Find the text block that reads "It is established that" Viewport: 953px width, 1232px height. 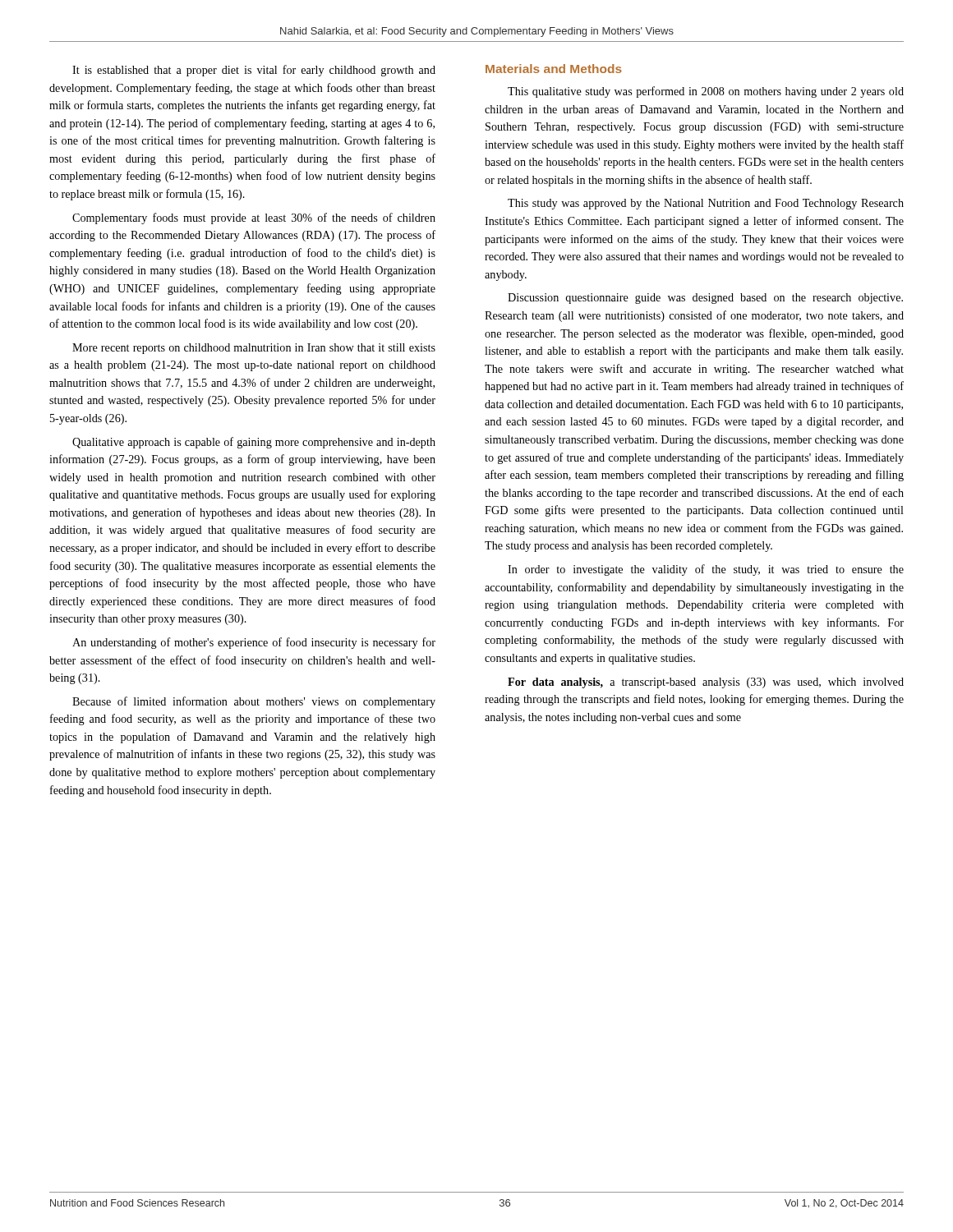click(x=242, y=430)
